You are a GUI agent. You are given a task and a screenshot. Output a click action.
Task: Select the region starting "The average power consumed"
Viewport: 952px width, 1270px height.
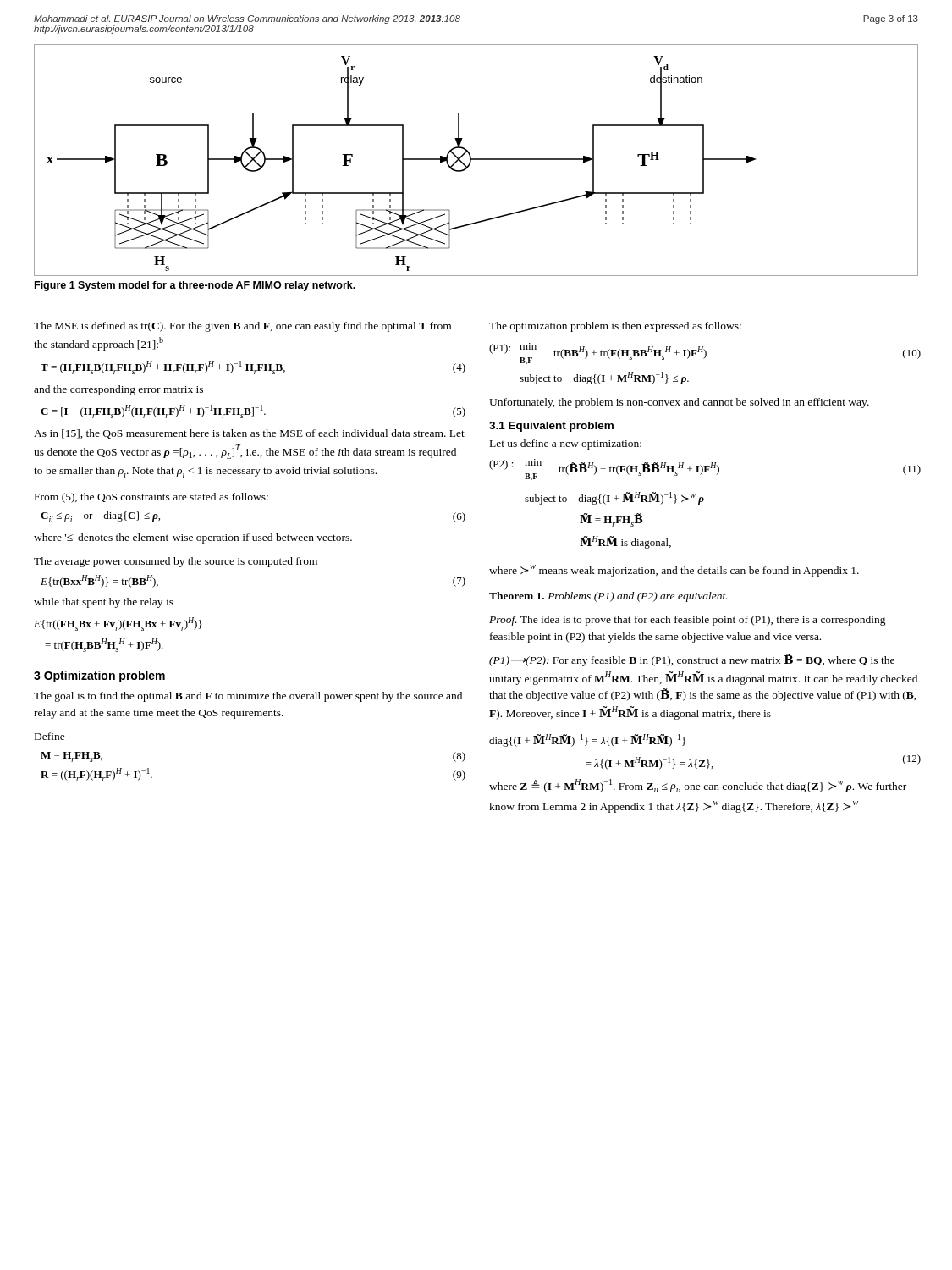coord(176,561)
